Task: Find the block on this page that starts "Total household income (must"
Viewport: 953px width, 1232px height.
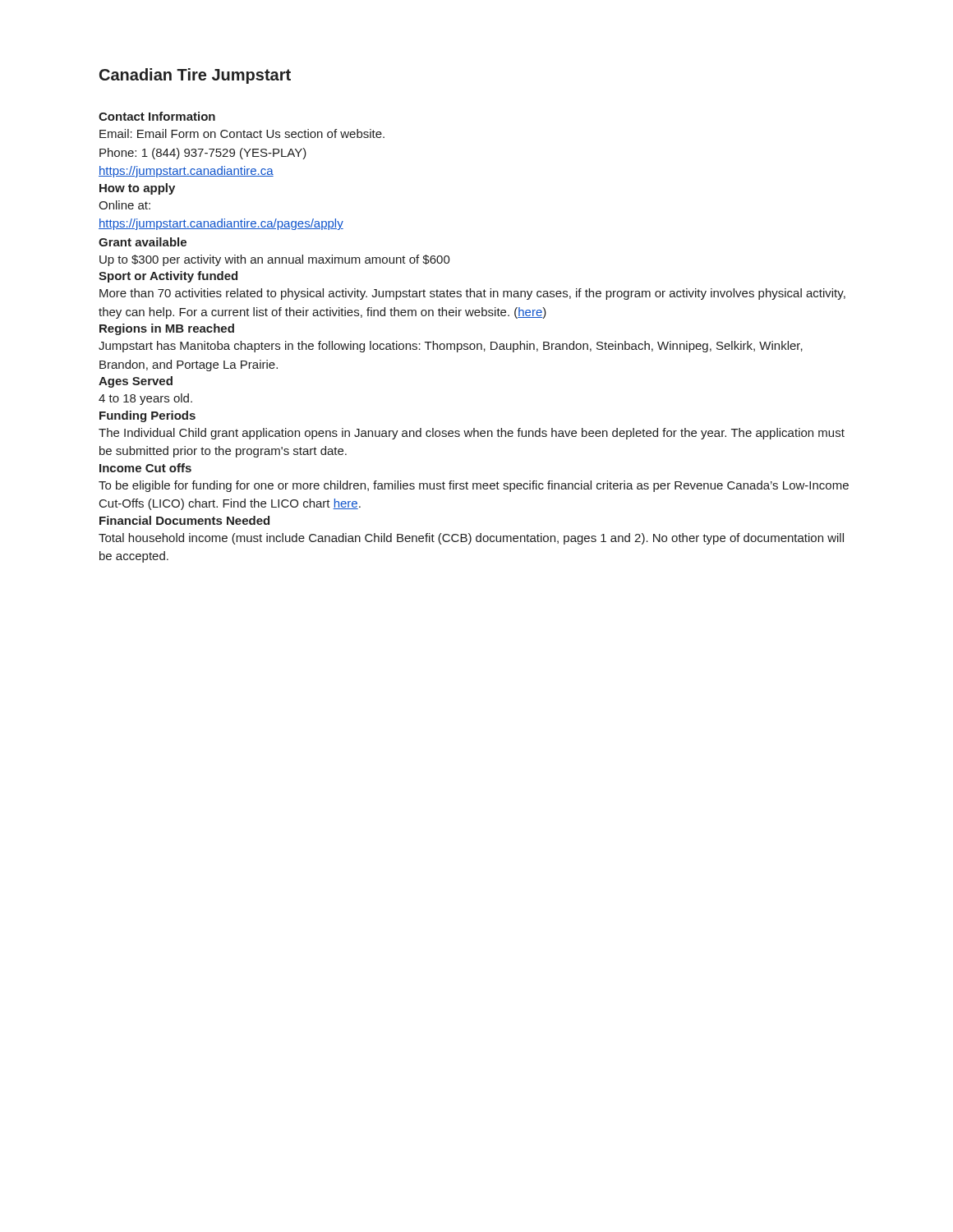Action: pyautogui.click(x=472, y=546)
